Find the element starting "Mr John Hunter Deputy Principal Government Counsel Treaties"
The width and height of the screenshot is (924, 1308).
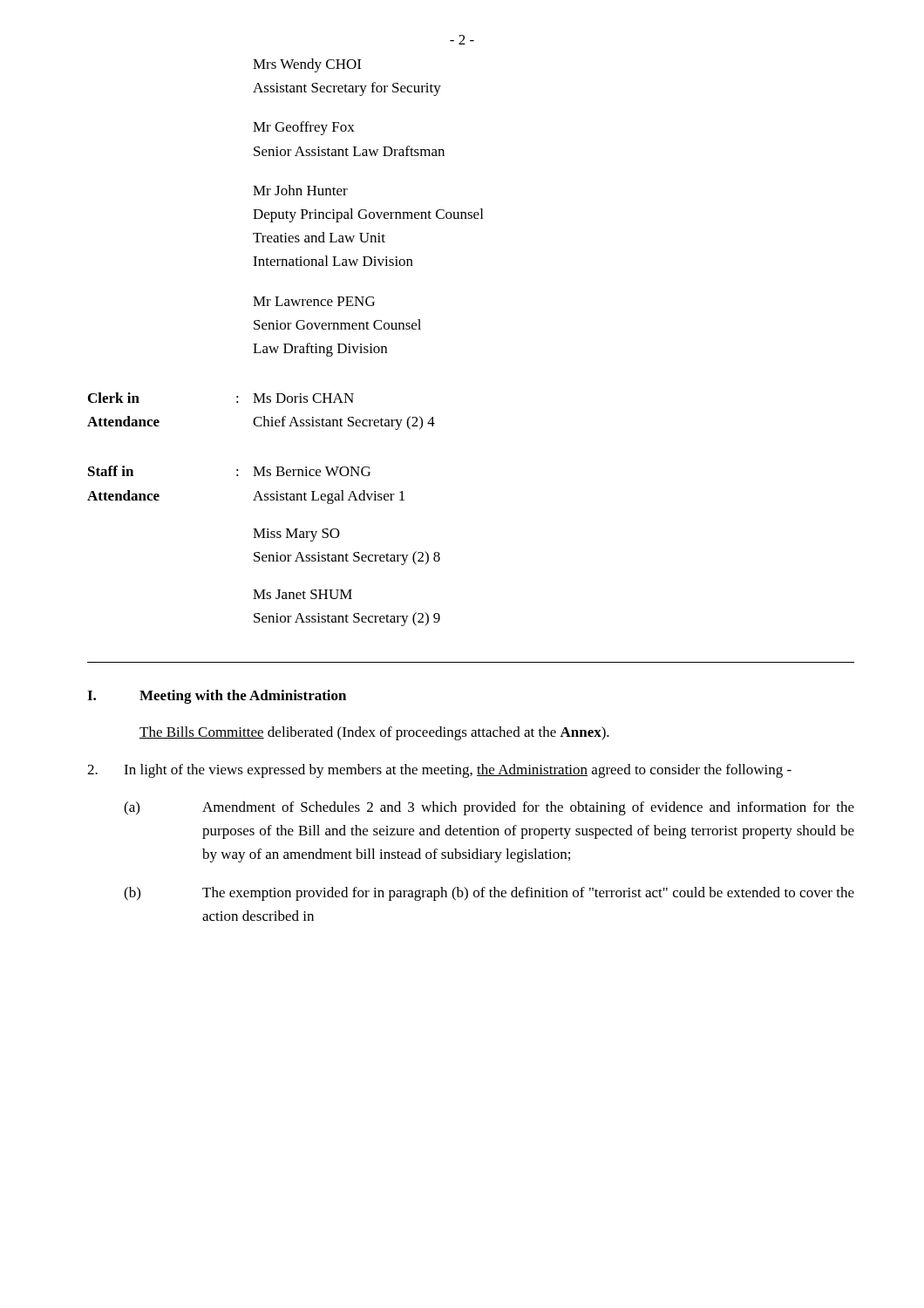(x=300, y=190)
